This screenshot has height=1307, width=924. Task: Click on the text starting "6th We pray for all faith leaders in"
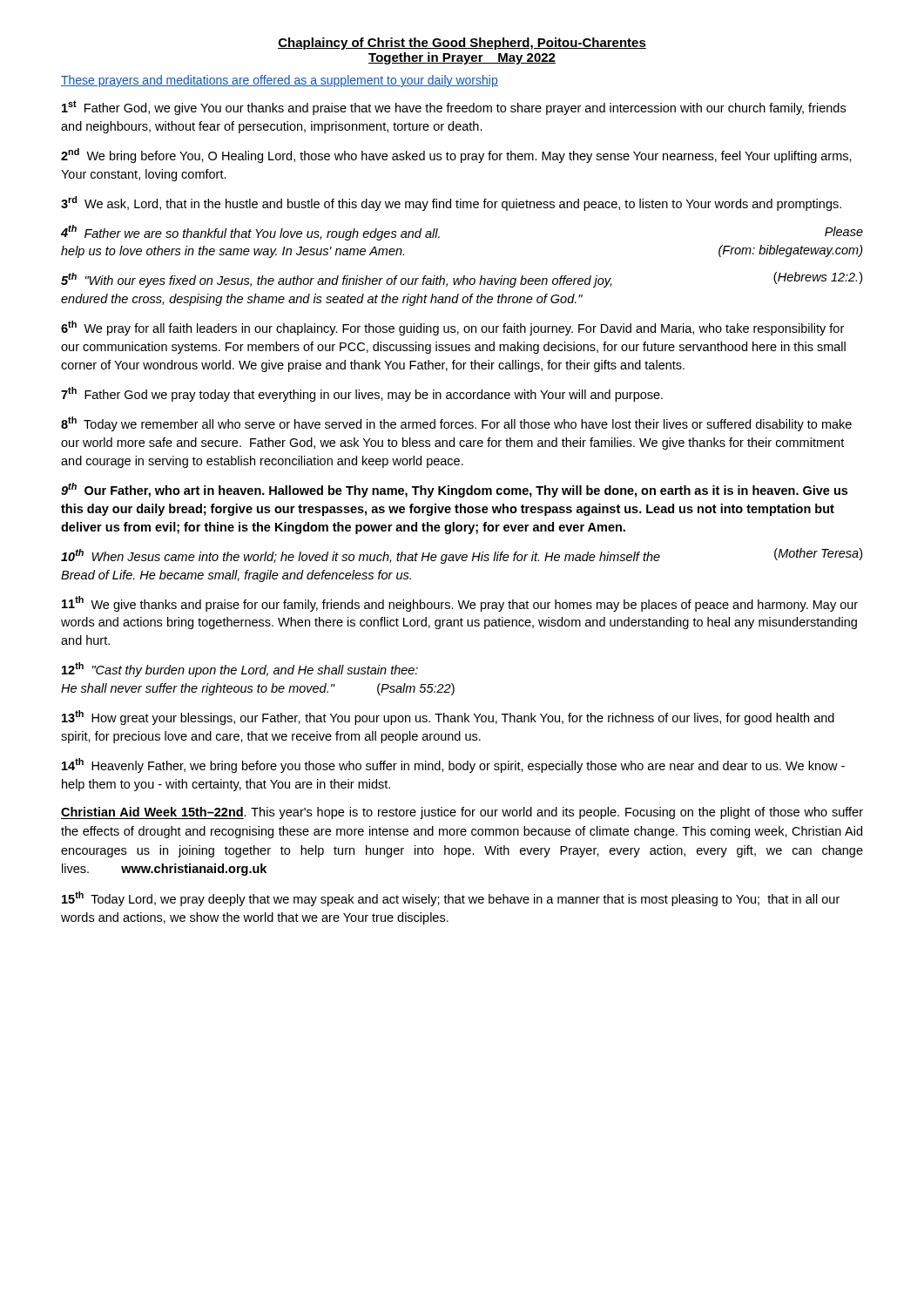[x=454, y=346]
